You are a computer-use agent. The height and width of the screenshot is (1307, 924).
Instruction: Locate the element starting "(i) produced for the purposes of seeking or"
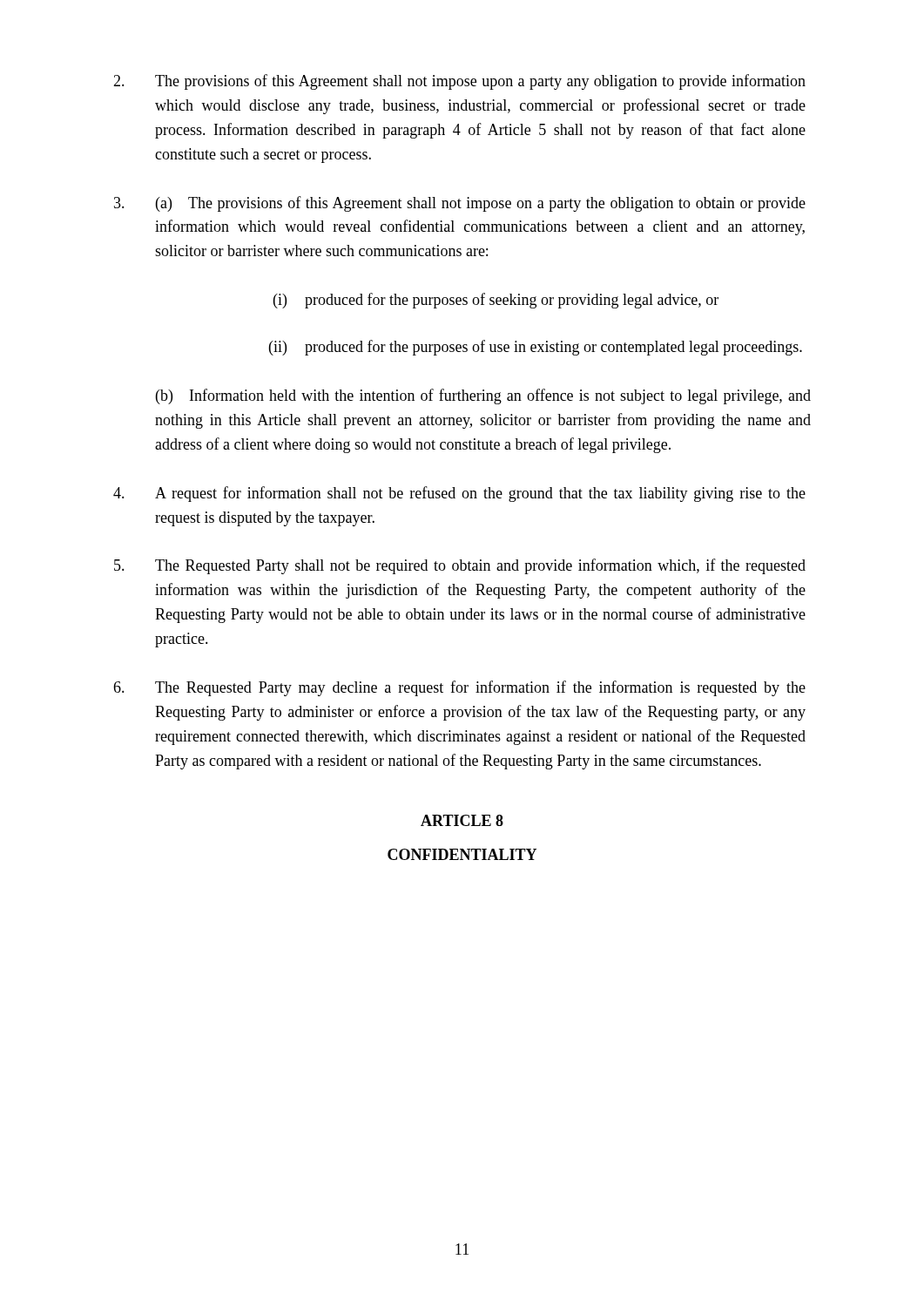pos(497,301)
